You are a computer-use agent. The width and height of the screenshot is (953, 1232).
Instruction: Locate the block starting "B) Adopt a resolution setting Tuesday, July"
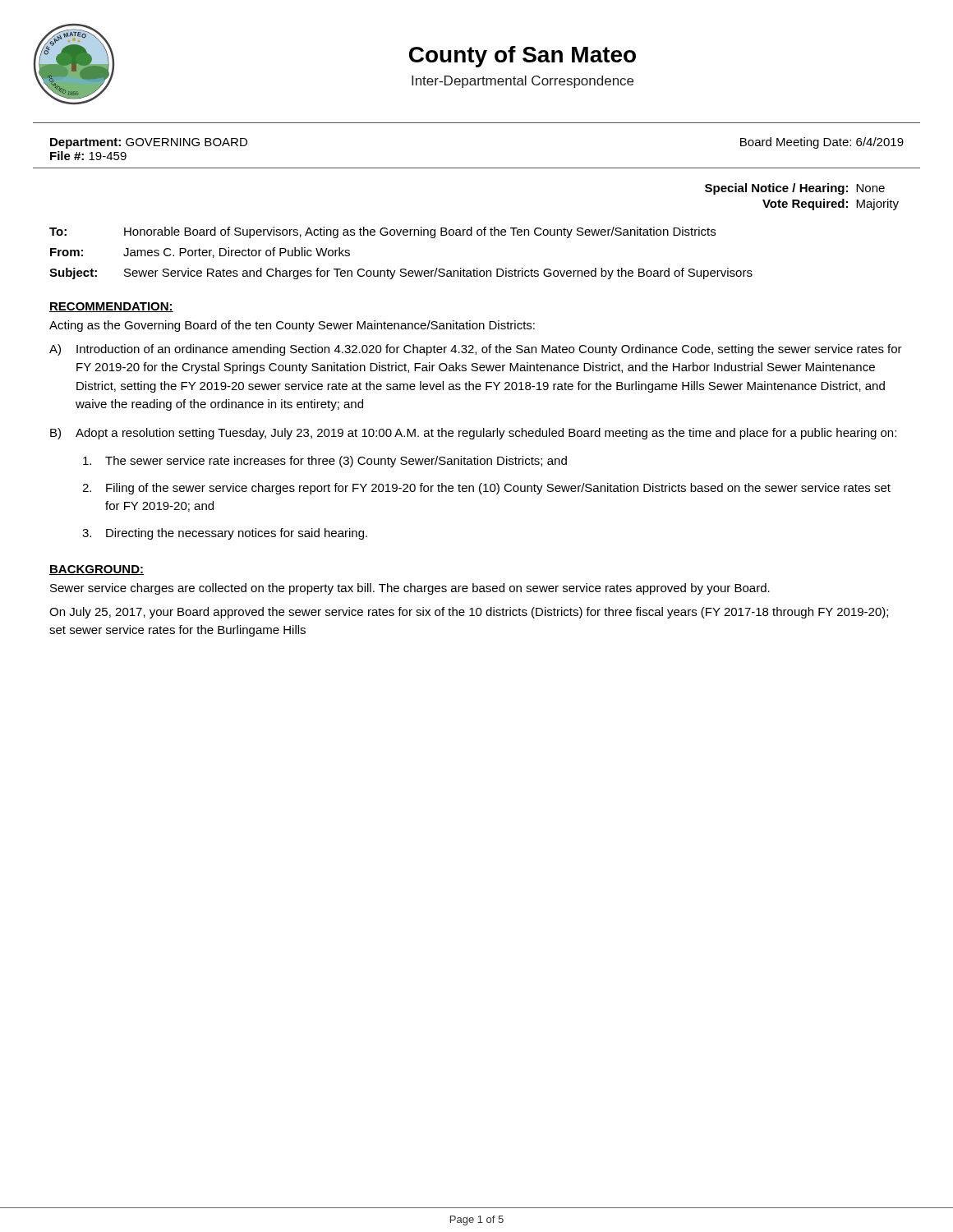(476, 433)
